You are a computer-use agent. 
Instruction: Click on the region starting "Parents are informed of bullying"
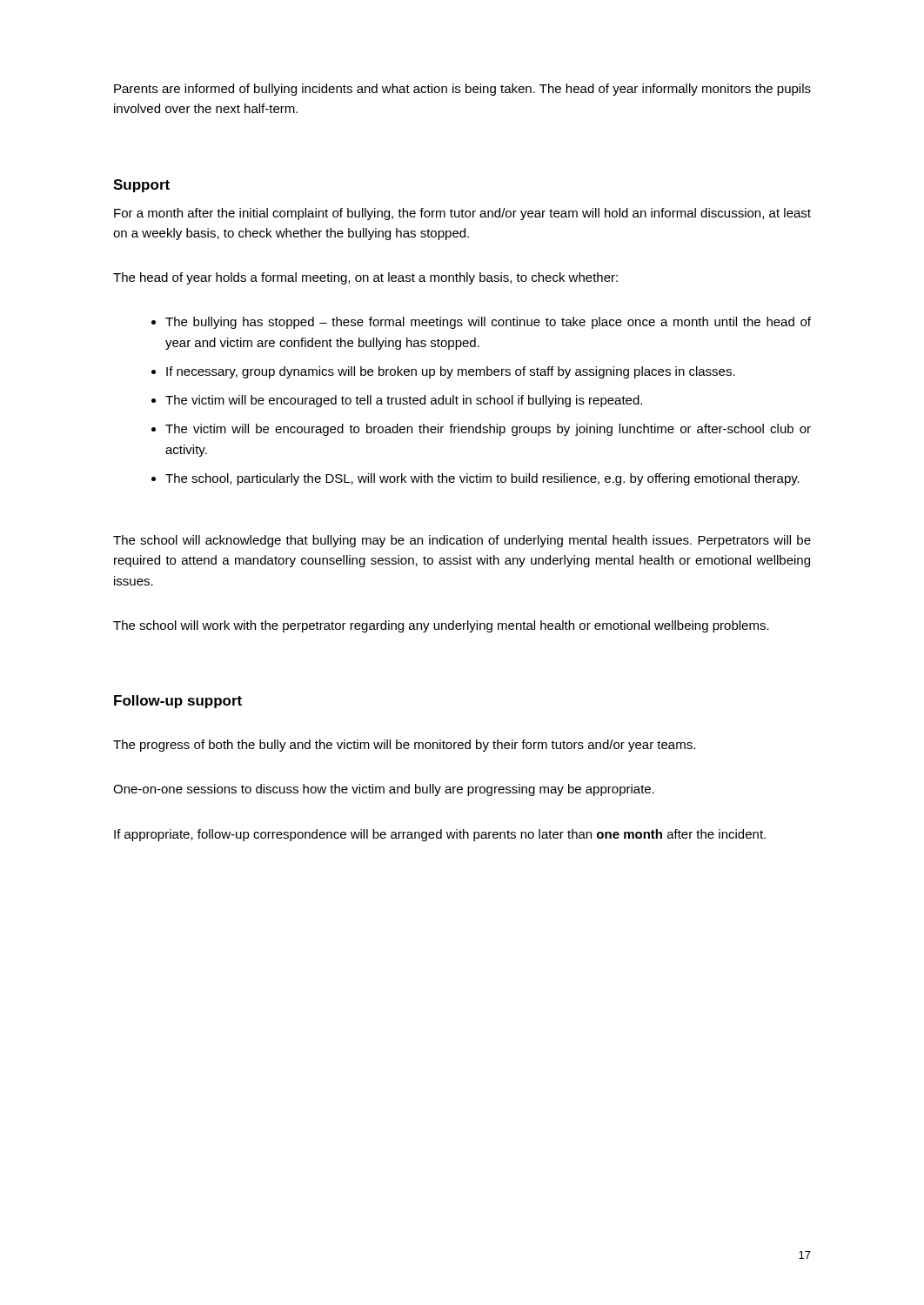coord(462,98)
